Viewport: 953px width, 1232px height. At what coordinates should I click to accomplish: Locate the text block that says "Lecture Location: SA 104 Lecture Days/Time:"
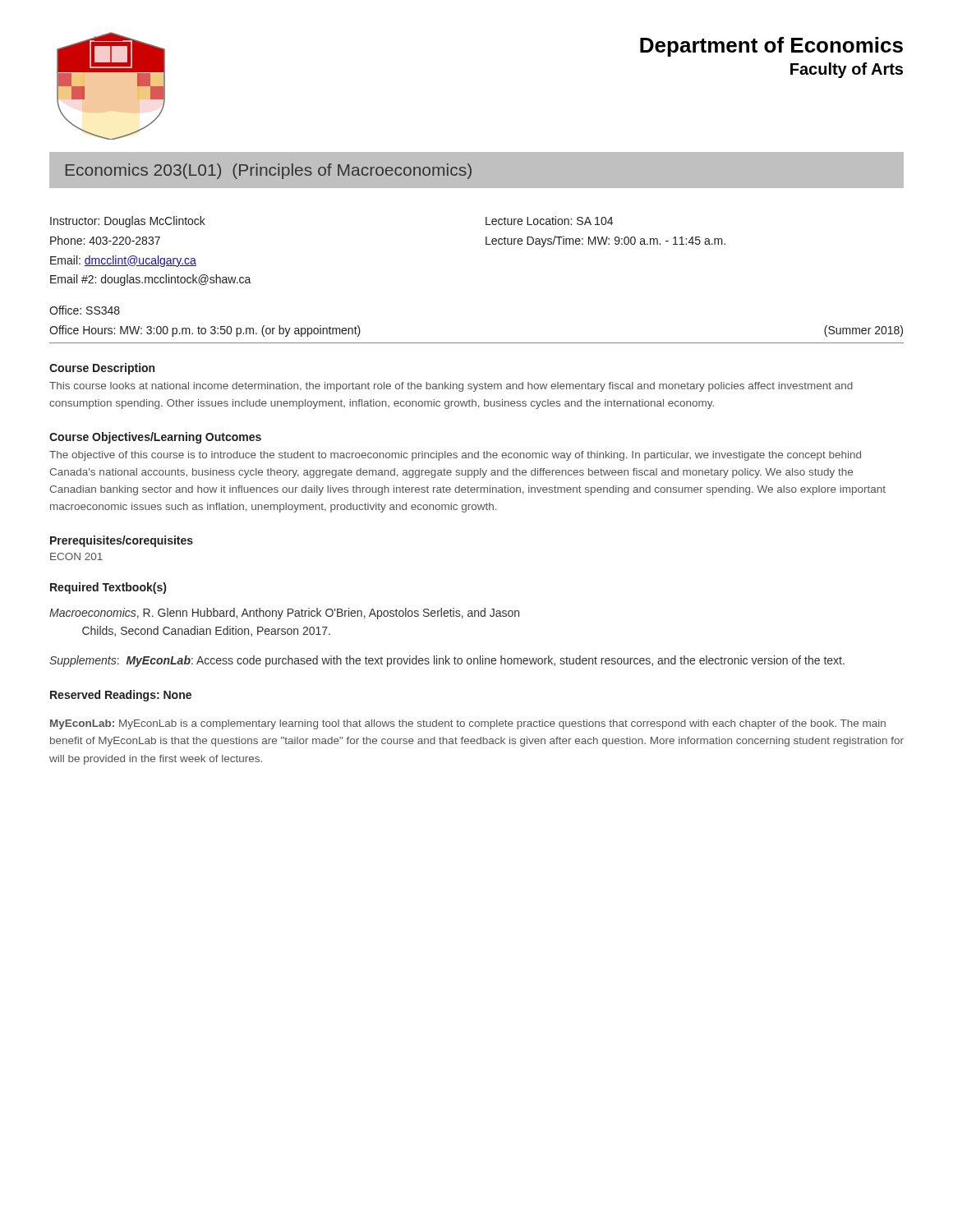(x=606, y=231)
